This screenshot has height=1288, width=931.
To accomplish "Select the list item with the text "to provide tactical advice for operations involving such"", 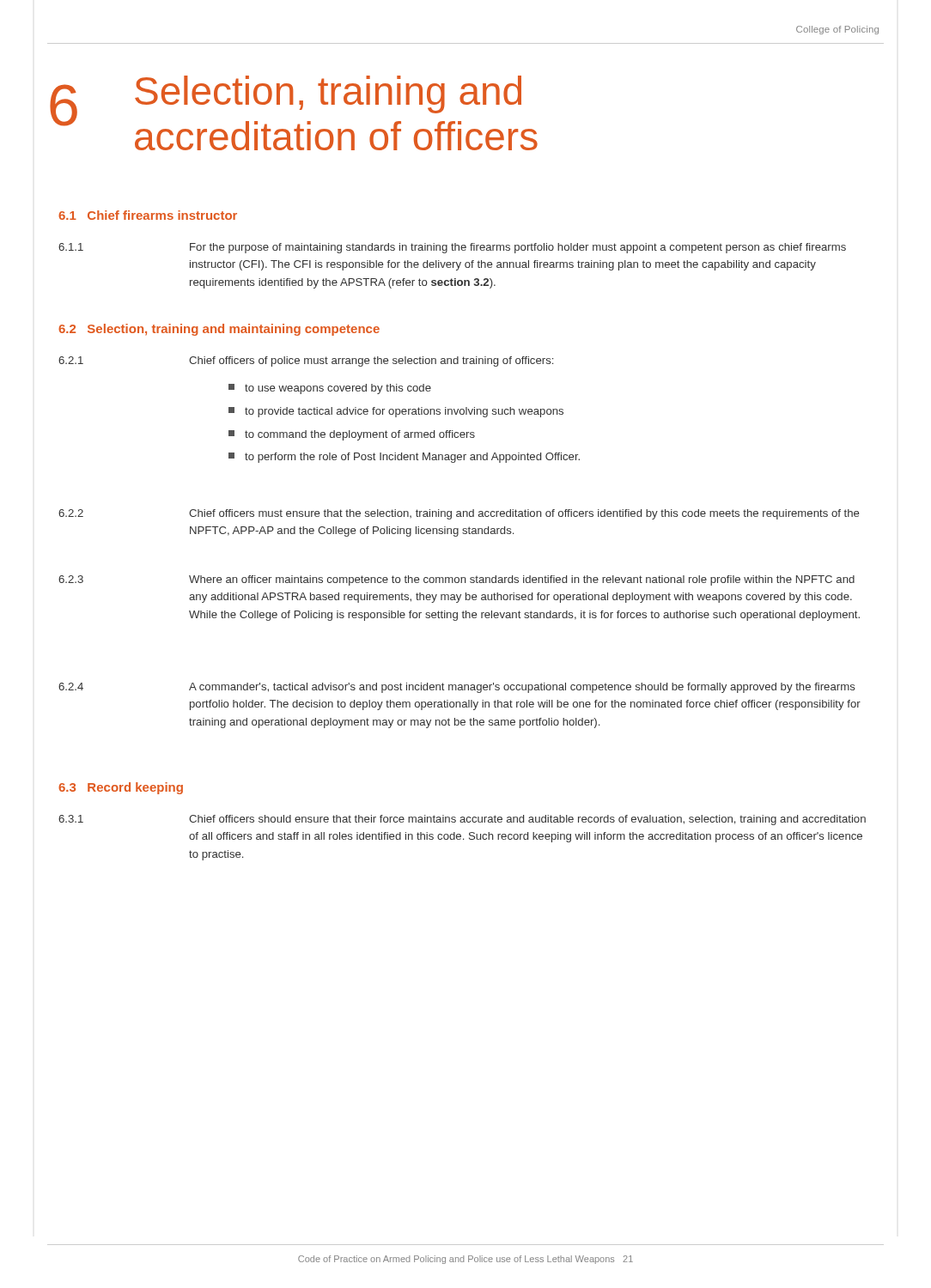I will pos(396,411).
